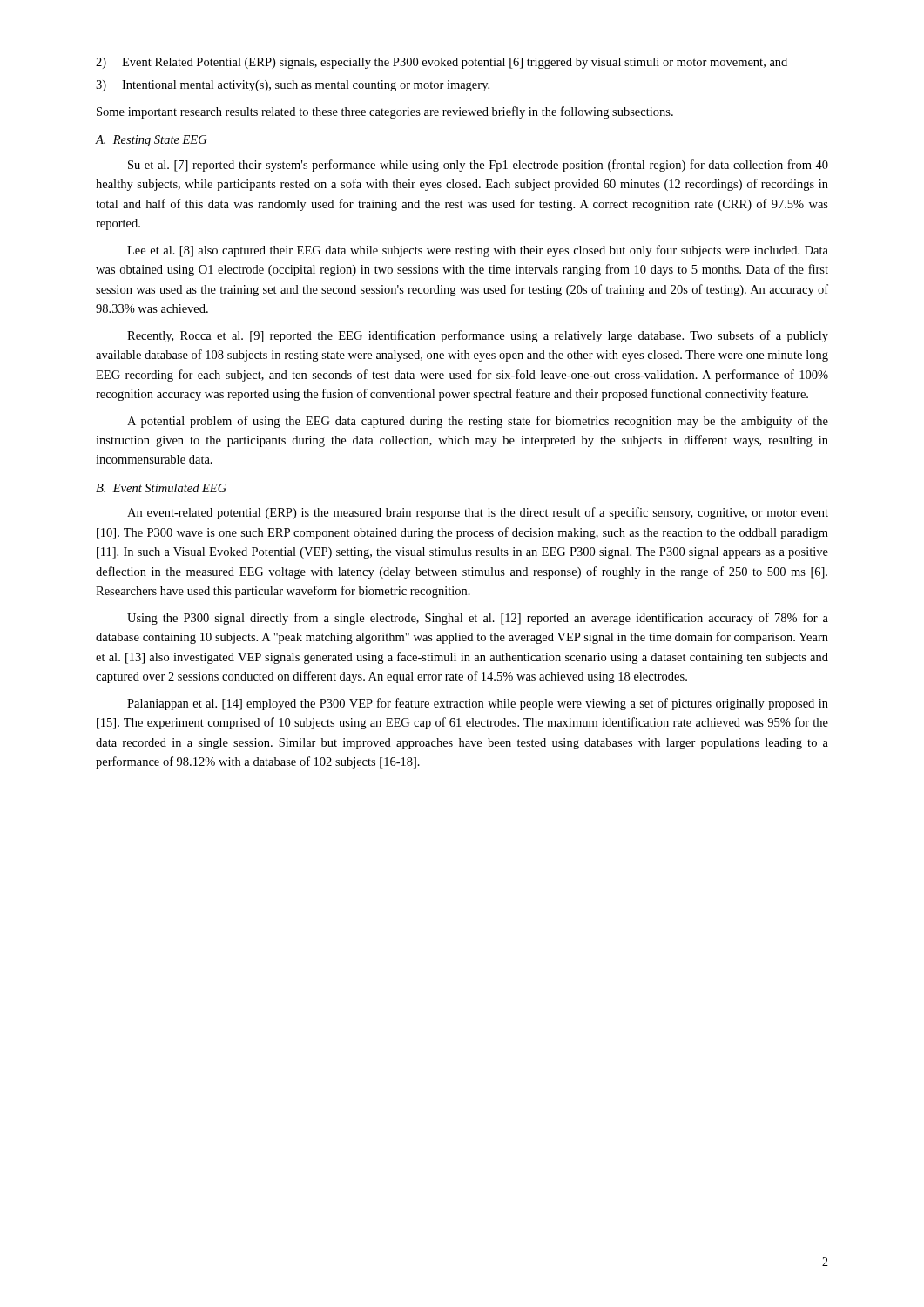Select the region starting "3) Intentional mental activity(s), such as"
The height and width of the screenshot is (1307, 924).
pos(462,85)
